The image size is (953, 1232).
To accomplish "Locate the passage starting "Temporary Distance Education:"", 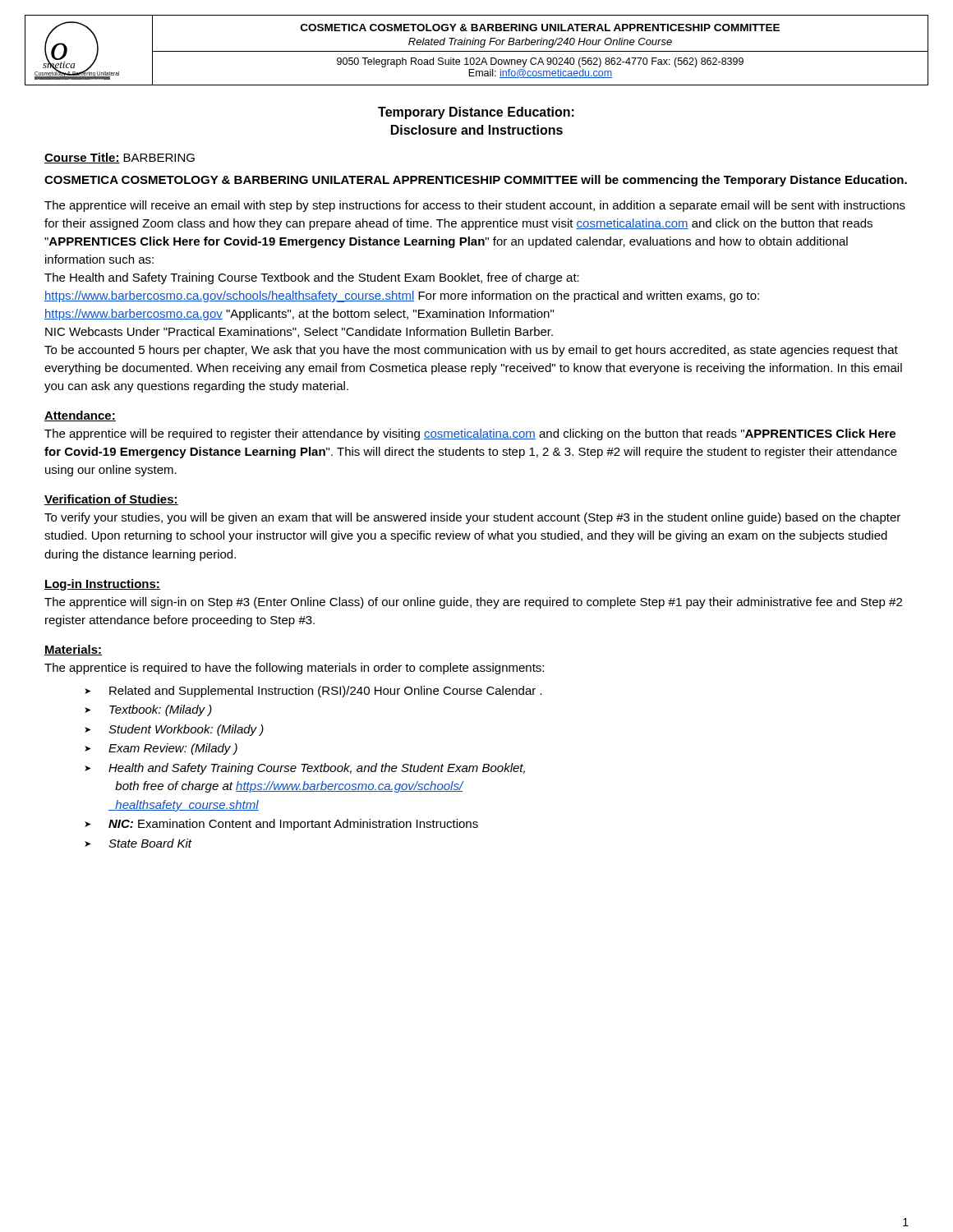I will pyautogui.click(x=476, y=122).
